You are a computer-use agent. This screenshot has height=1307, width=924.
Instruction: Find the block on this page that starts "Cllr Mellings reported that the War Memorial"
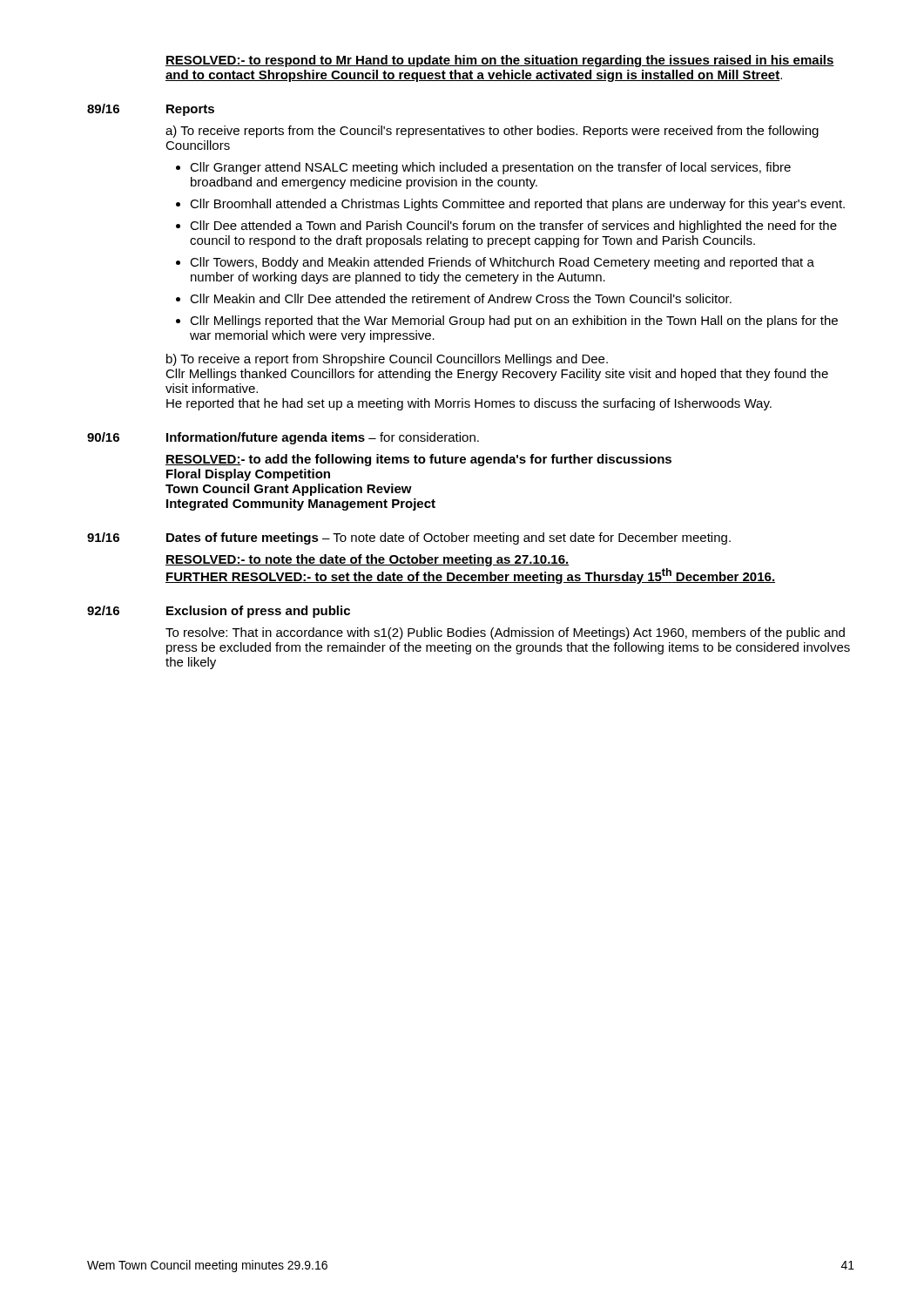coord(514,328)
